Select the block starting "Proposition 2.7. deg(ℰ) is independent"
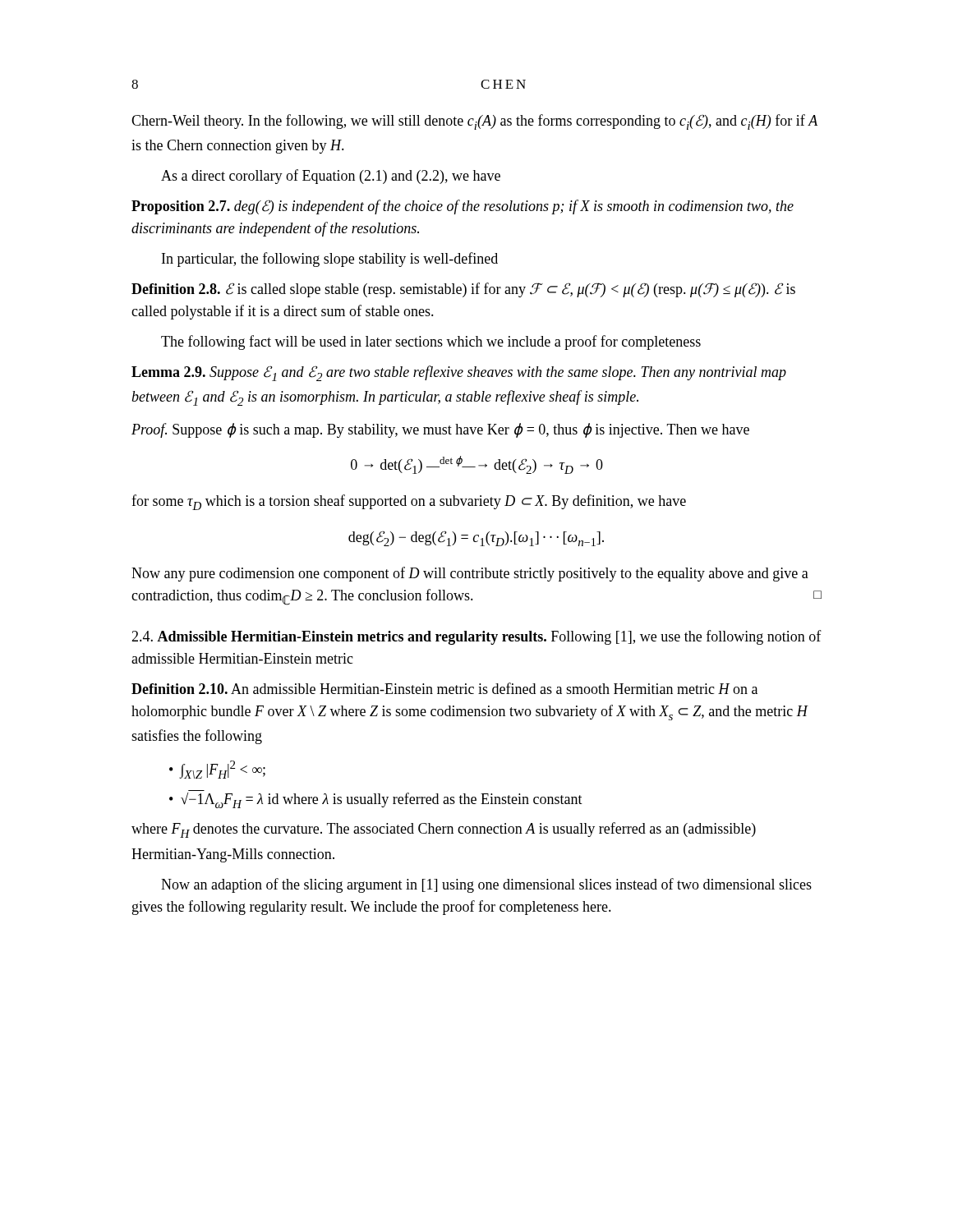953x1232 pixels. tap(476, 217)
